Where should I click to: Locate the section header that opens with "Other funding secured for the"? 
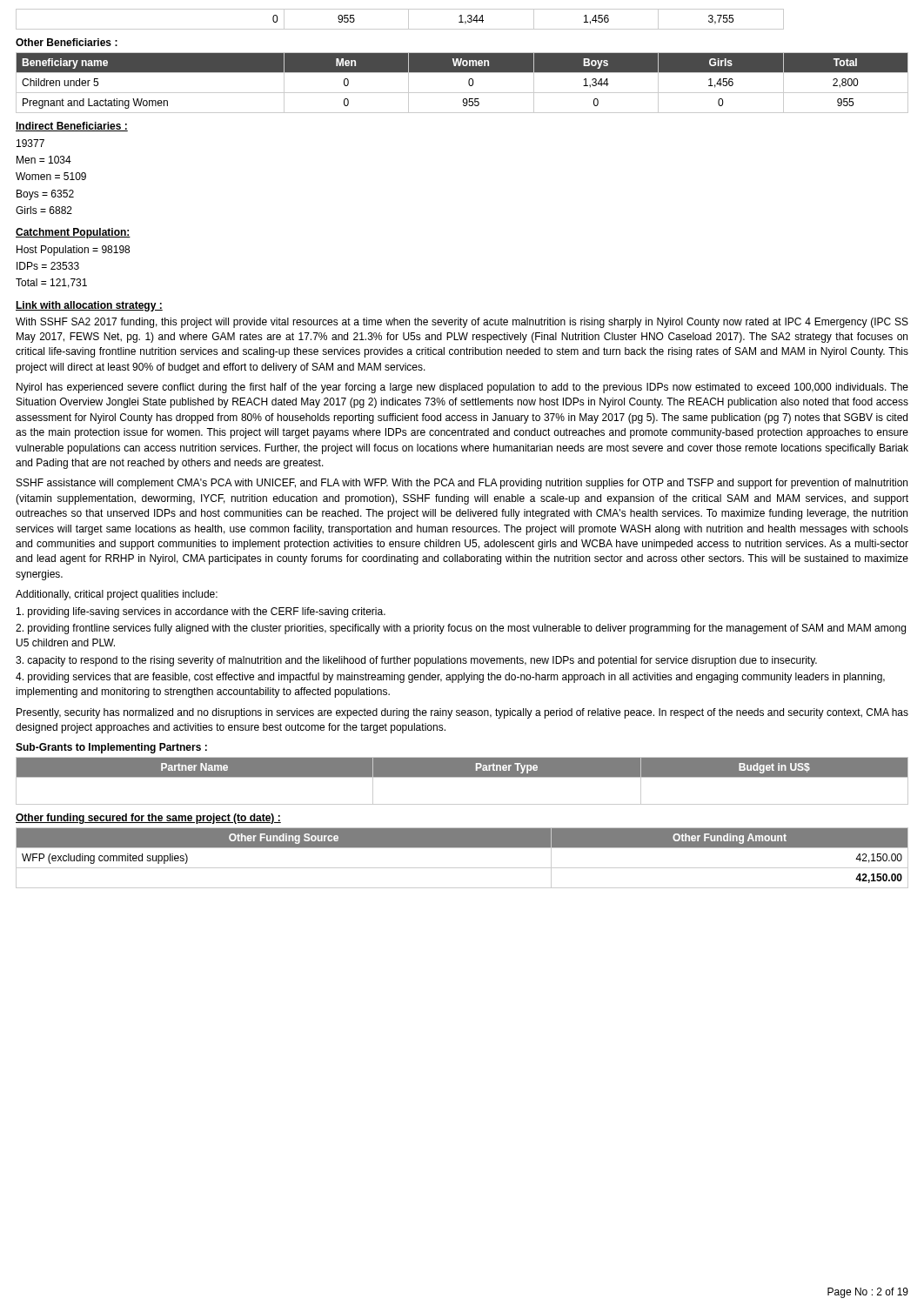148,818
